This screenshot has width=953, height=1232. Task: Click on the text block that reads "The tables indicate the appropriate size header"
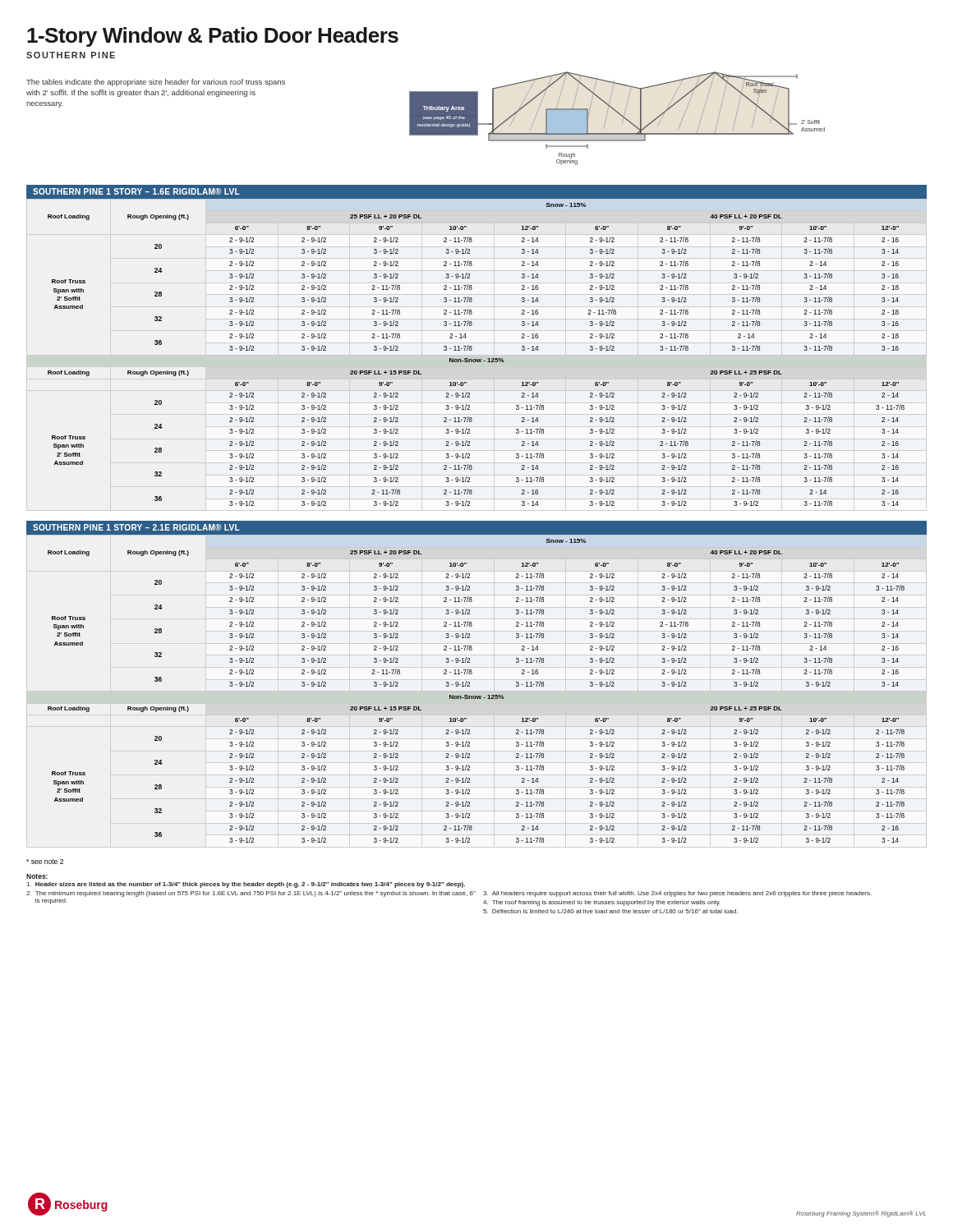click(x=158, y=92)
